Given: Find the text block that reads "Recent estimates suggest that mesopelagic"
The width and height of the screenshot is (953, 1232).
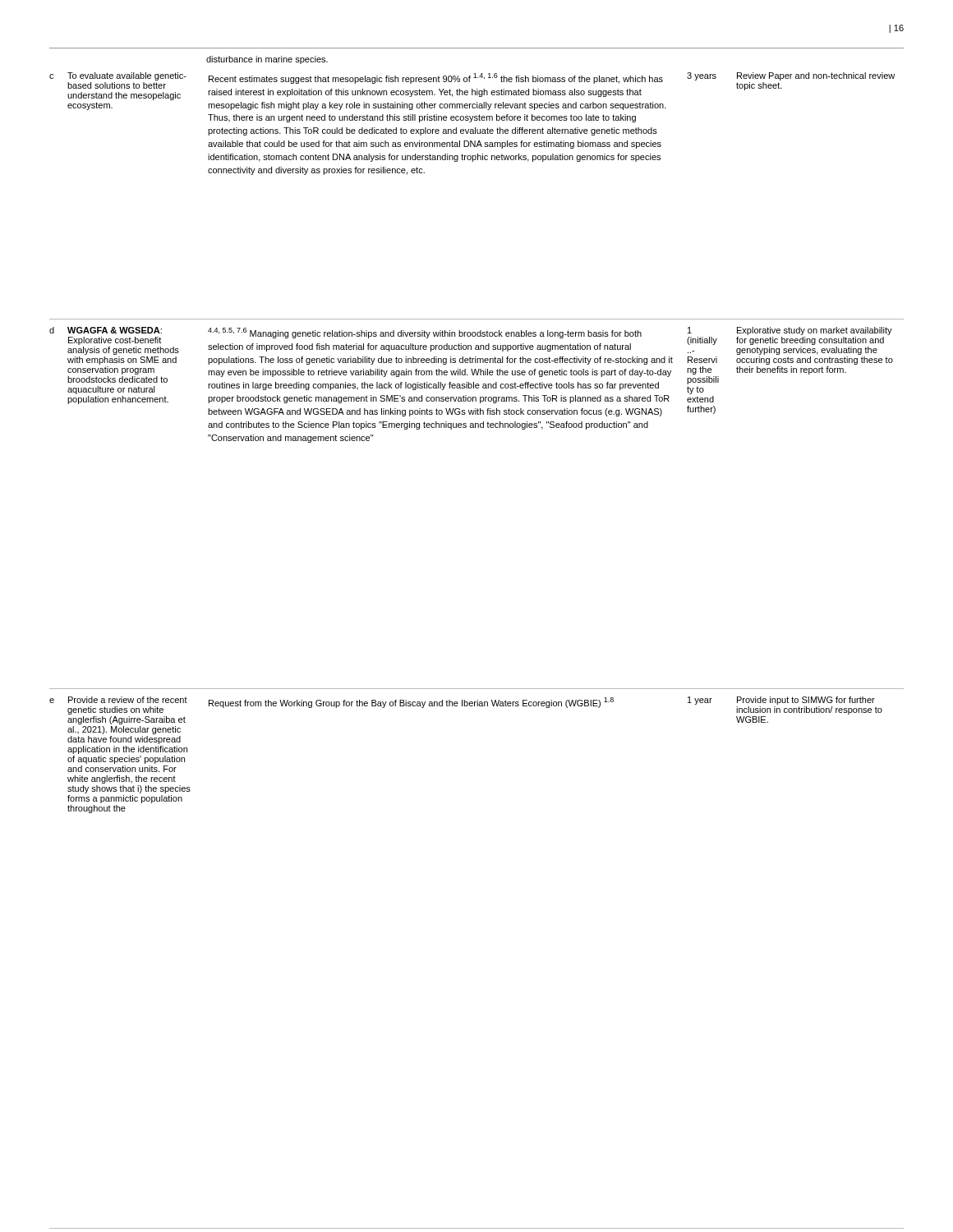Looking at the screenshot, I should [437, 123].
